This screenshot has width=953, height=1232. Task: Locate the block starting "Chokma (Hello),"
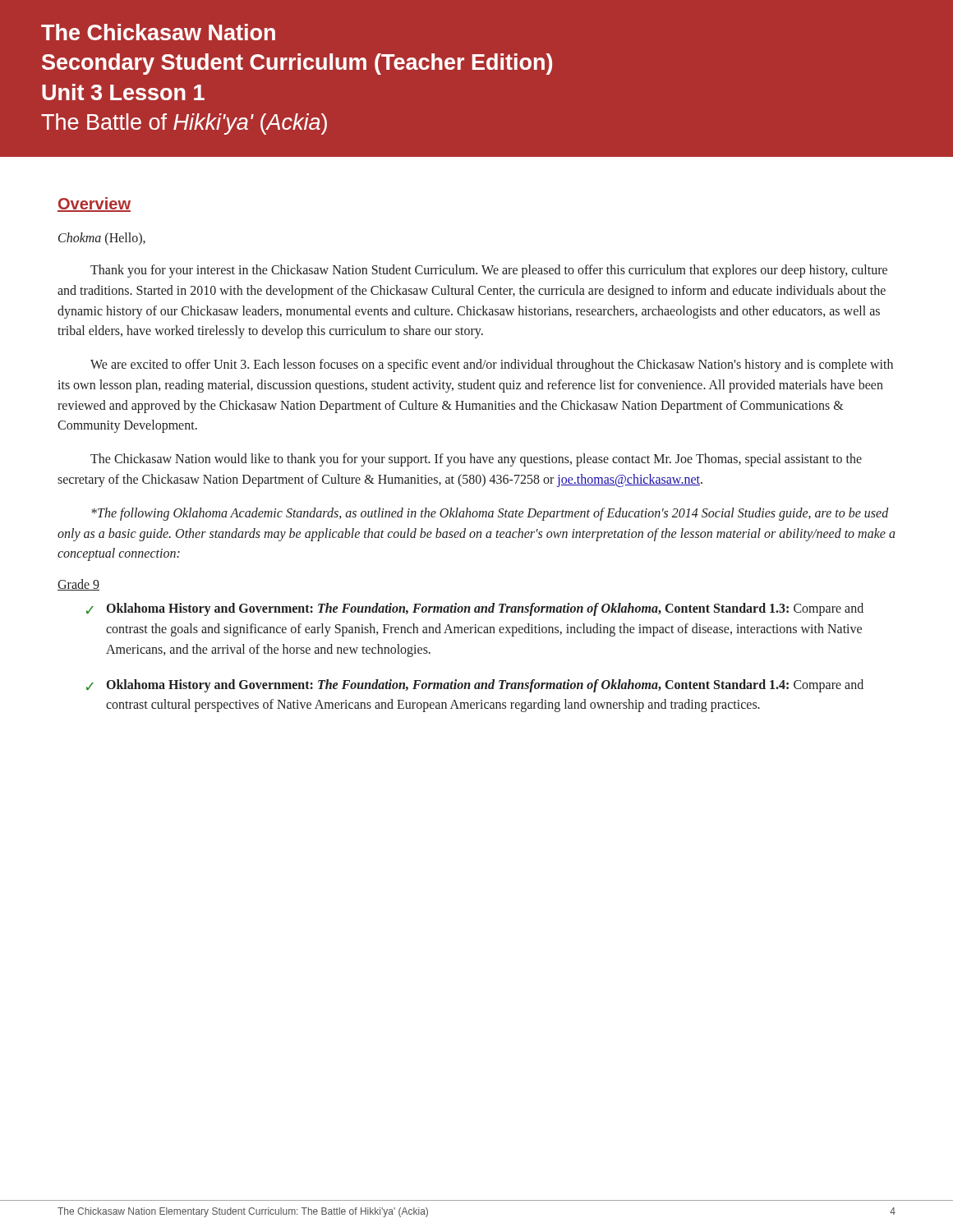(x=102, y=238)
